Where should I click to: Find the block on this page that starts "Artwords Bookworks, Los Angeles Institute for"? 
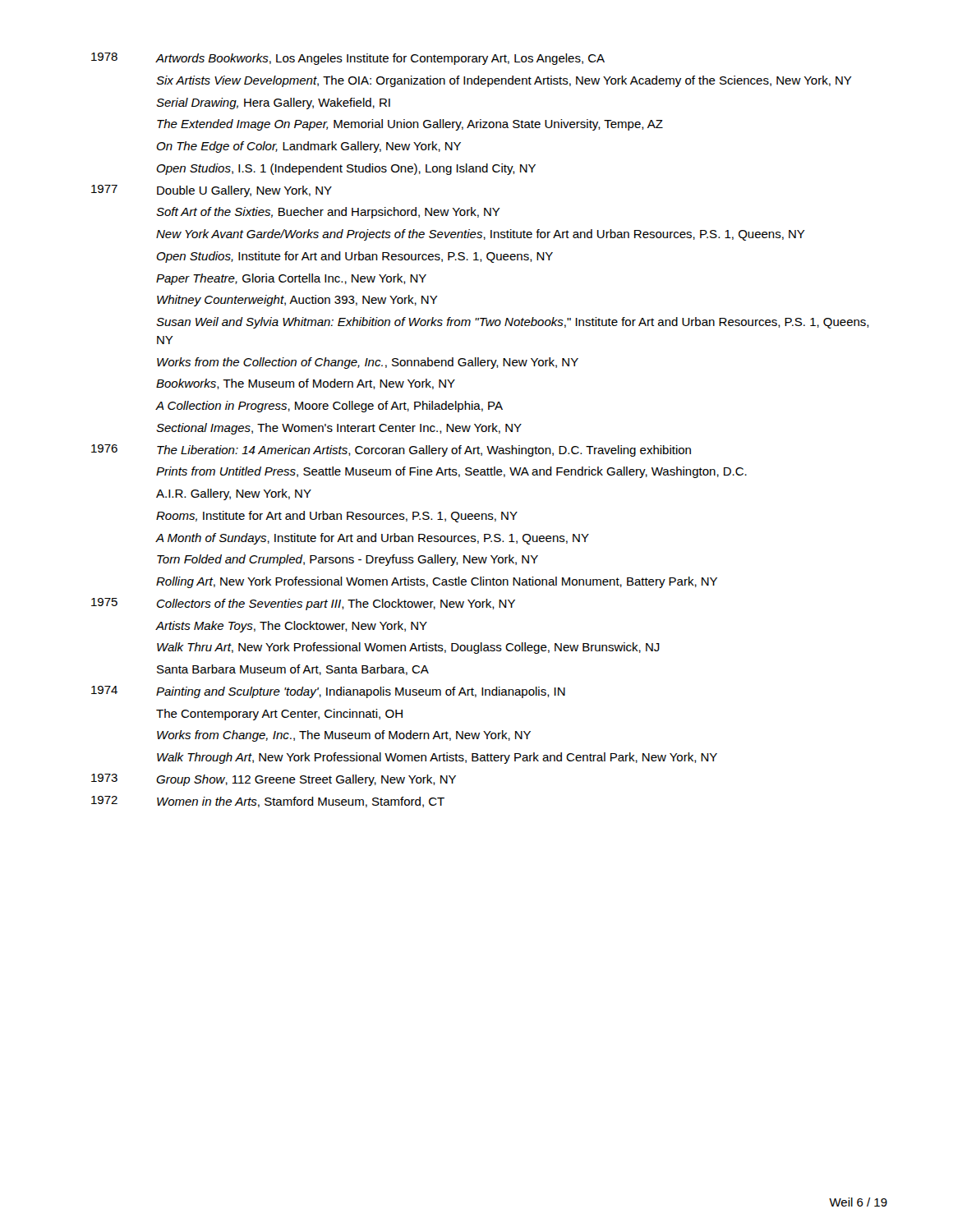click(380, 58)
